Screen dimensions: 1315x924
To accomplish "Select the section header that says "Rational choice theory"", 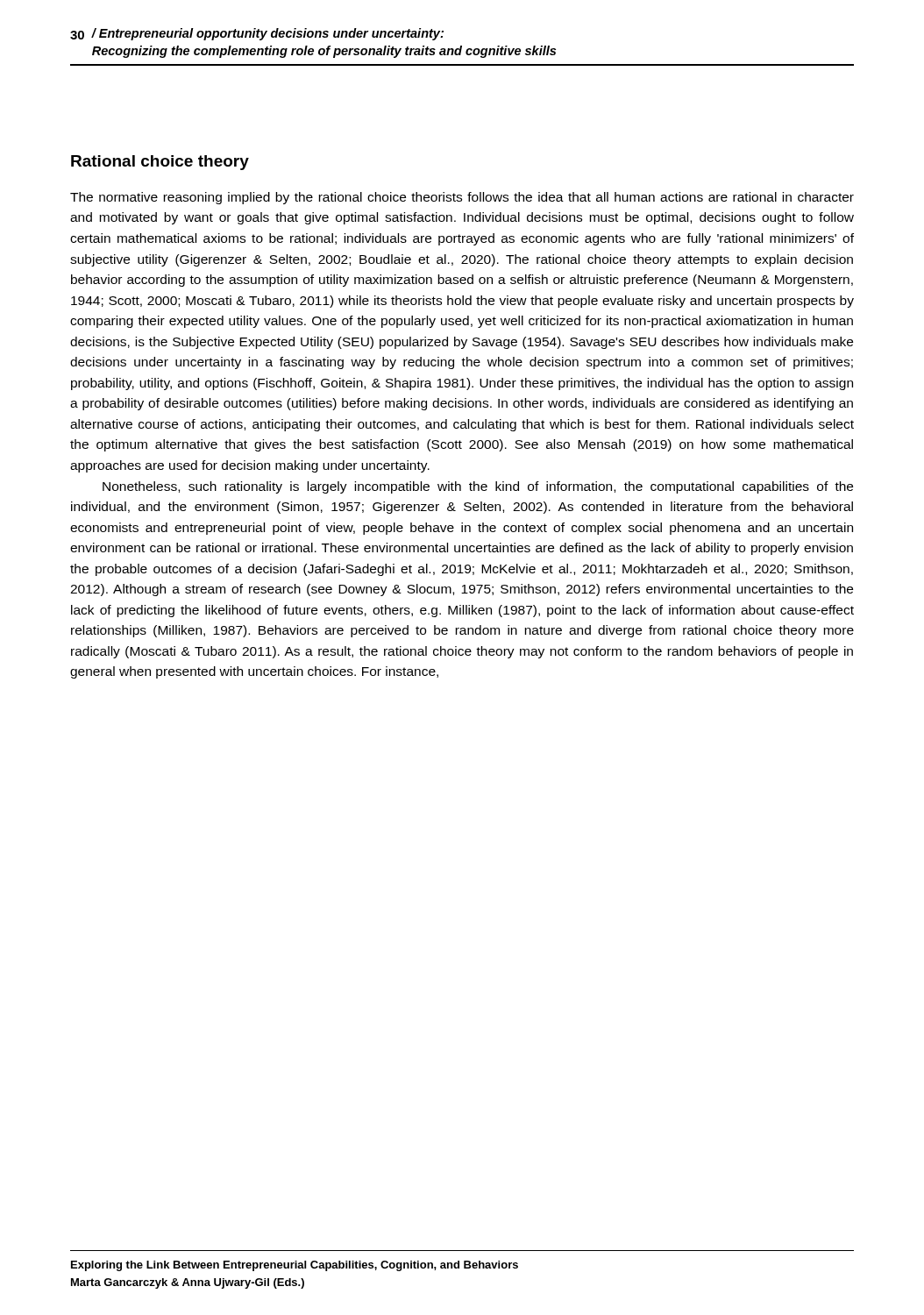I will pos(159,161).
